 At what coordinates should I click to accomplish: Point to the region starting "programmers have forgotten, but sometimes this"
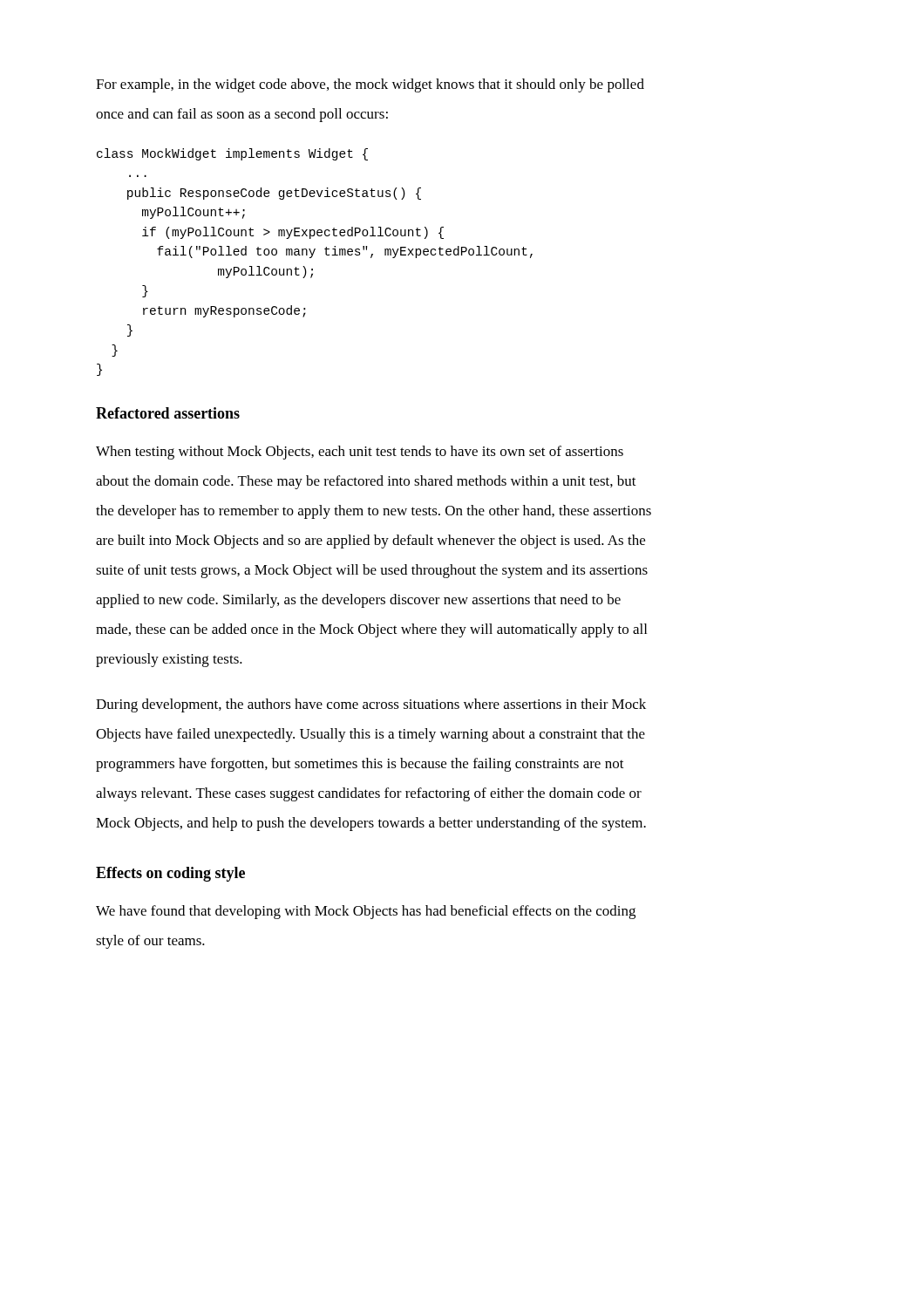coord(360,763)
